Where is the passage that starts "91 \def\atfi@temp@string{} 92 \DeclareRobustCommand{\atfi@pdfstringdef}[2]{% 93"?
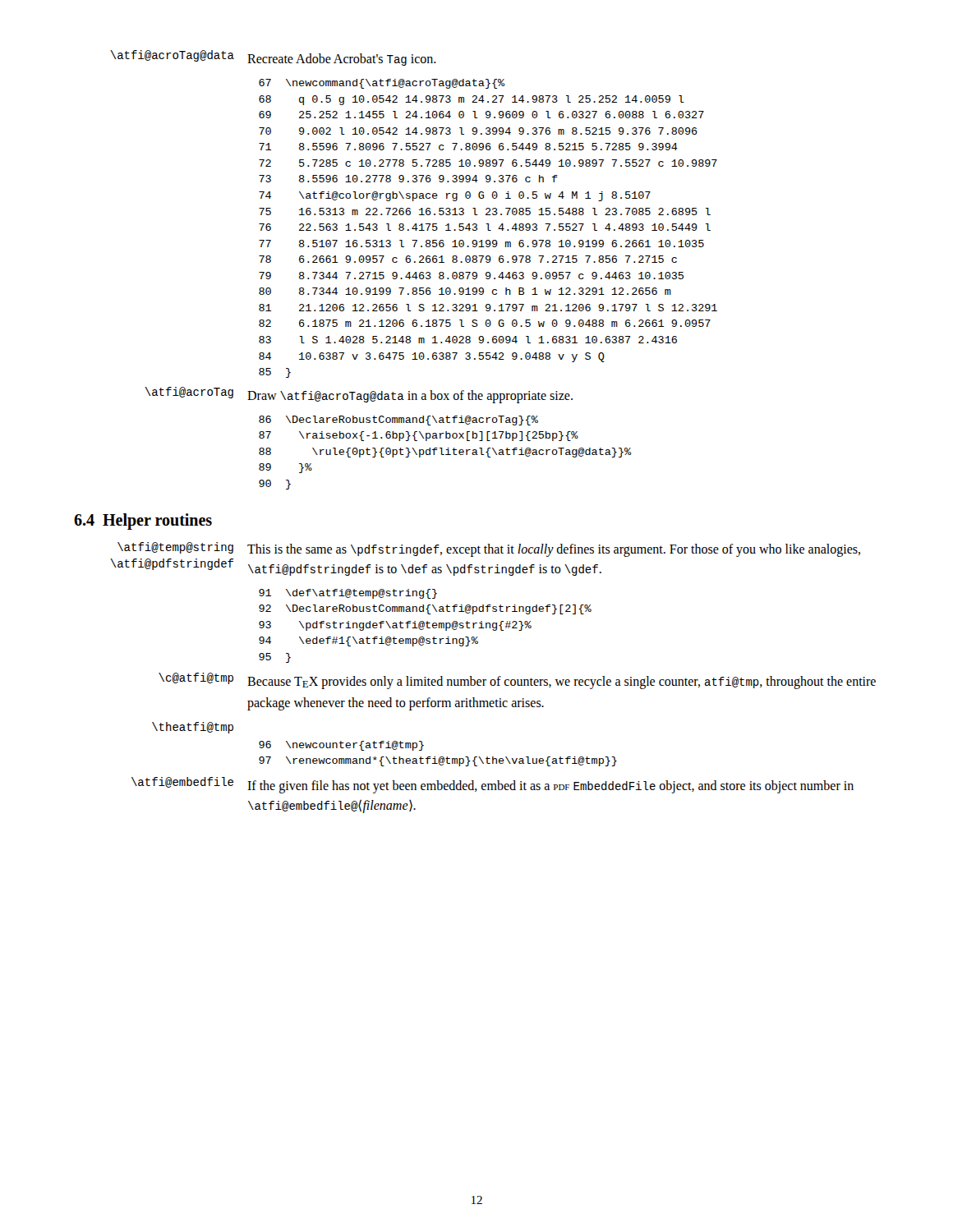 (476, 625)
